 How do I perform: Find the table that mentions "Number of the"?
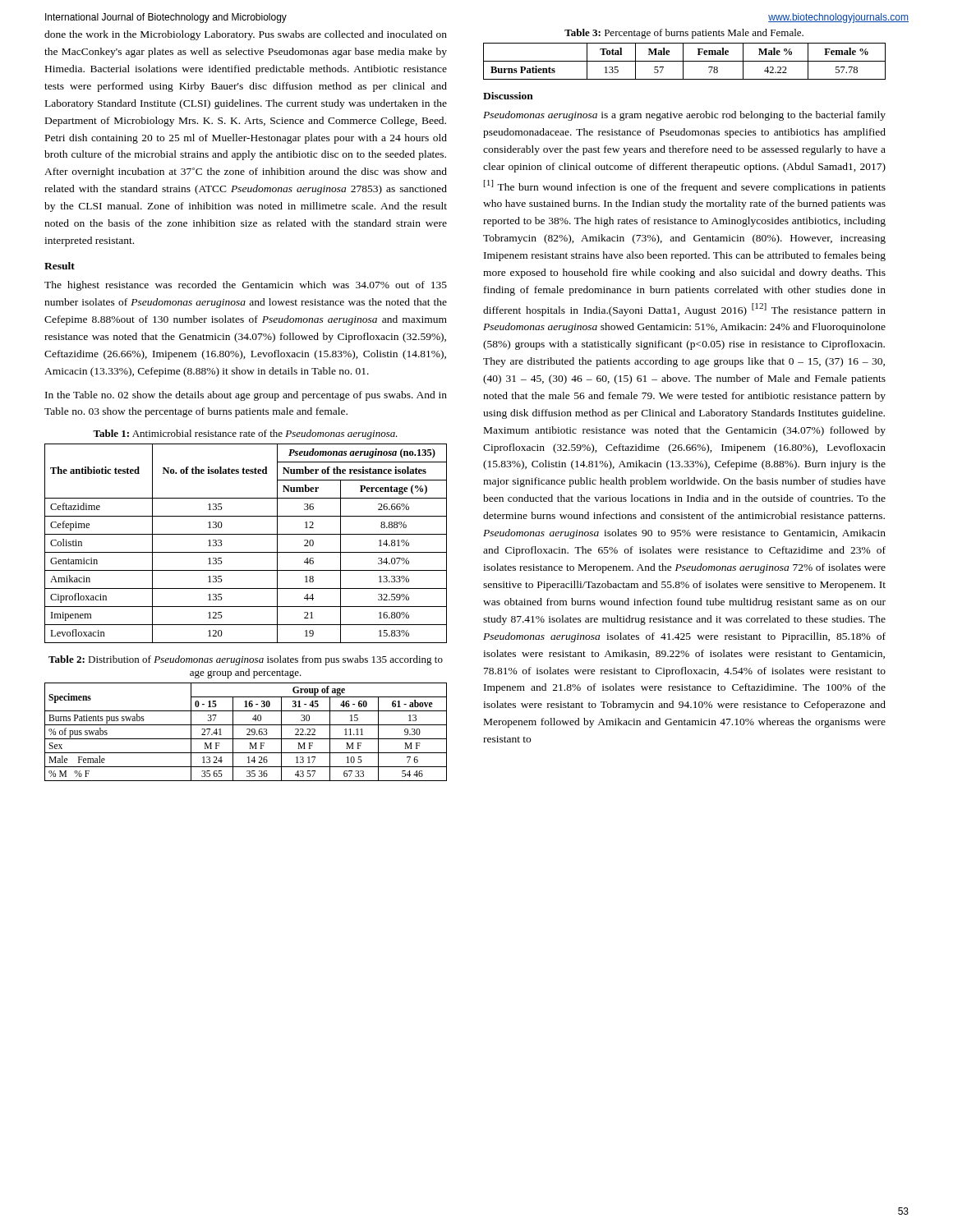246,544
